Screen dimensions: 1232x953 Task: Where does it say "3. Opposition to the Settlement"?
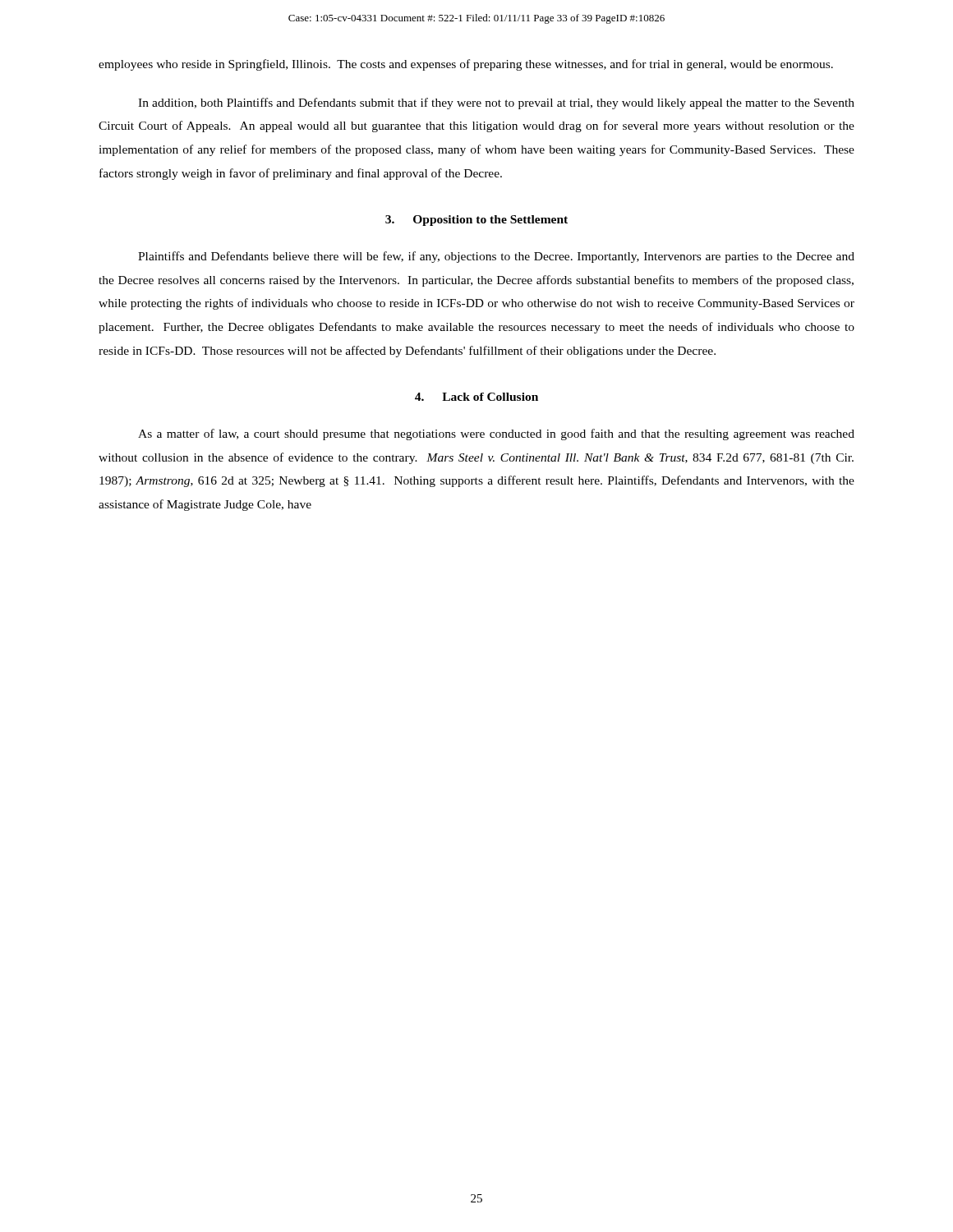[476, 219]
